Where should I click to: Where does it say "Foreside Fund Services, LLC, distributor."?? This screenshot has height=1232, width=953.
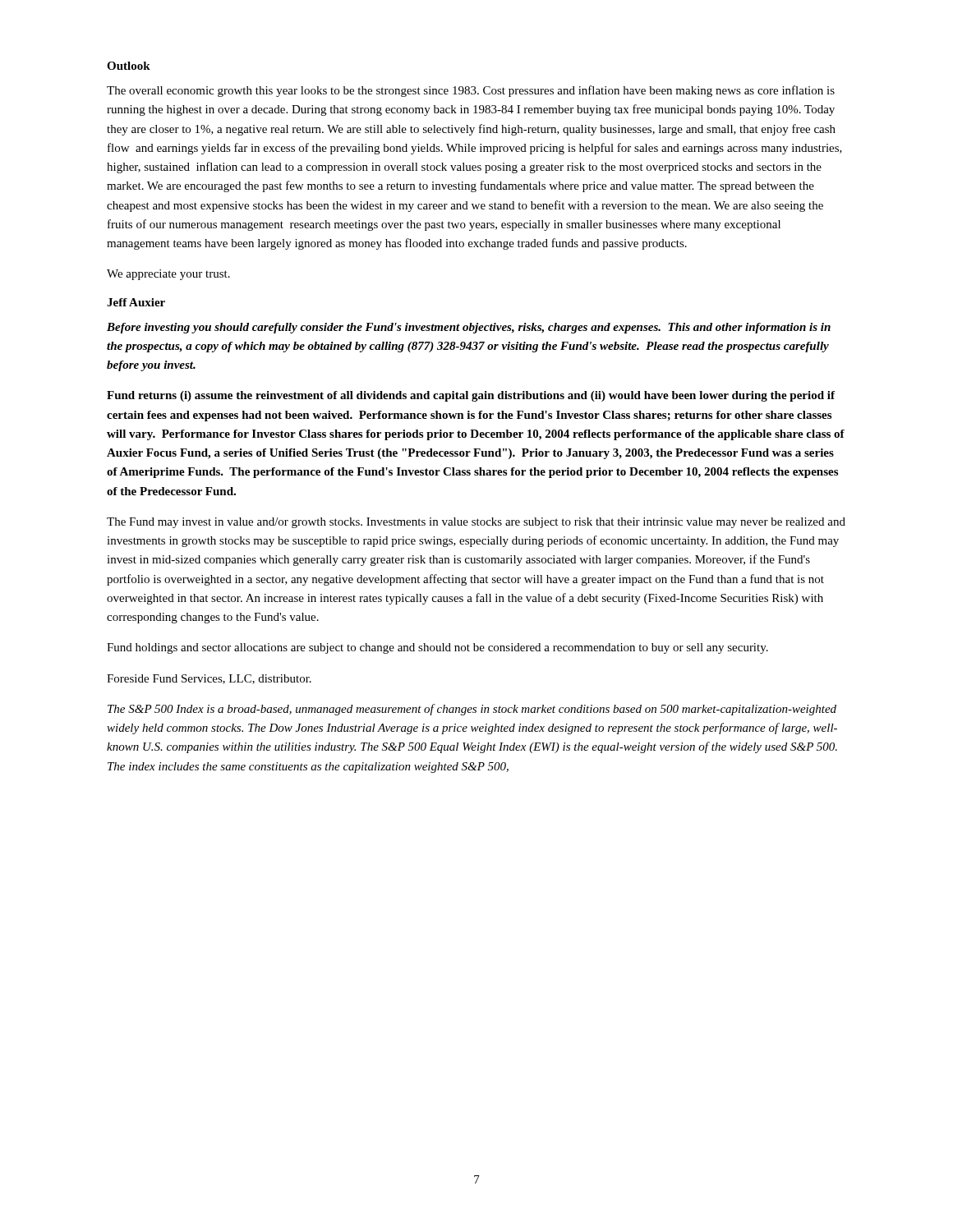coord(209,678)
